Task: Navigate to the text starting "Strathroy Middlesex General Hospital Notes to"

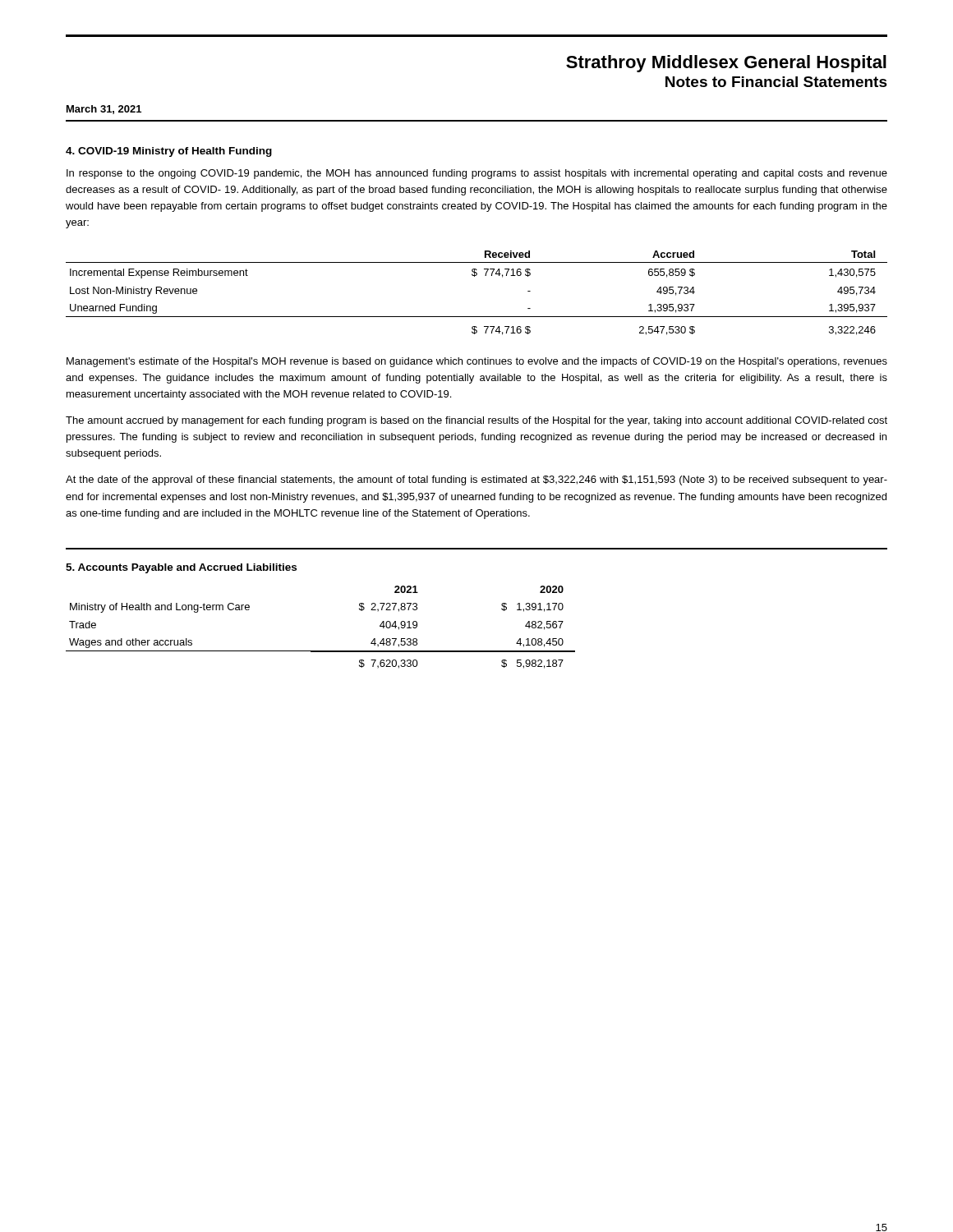Action: (726, 64)
